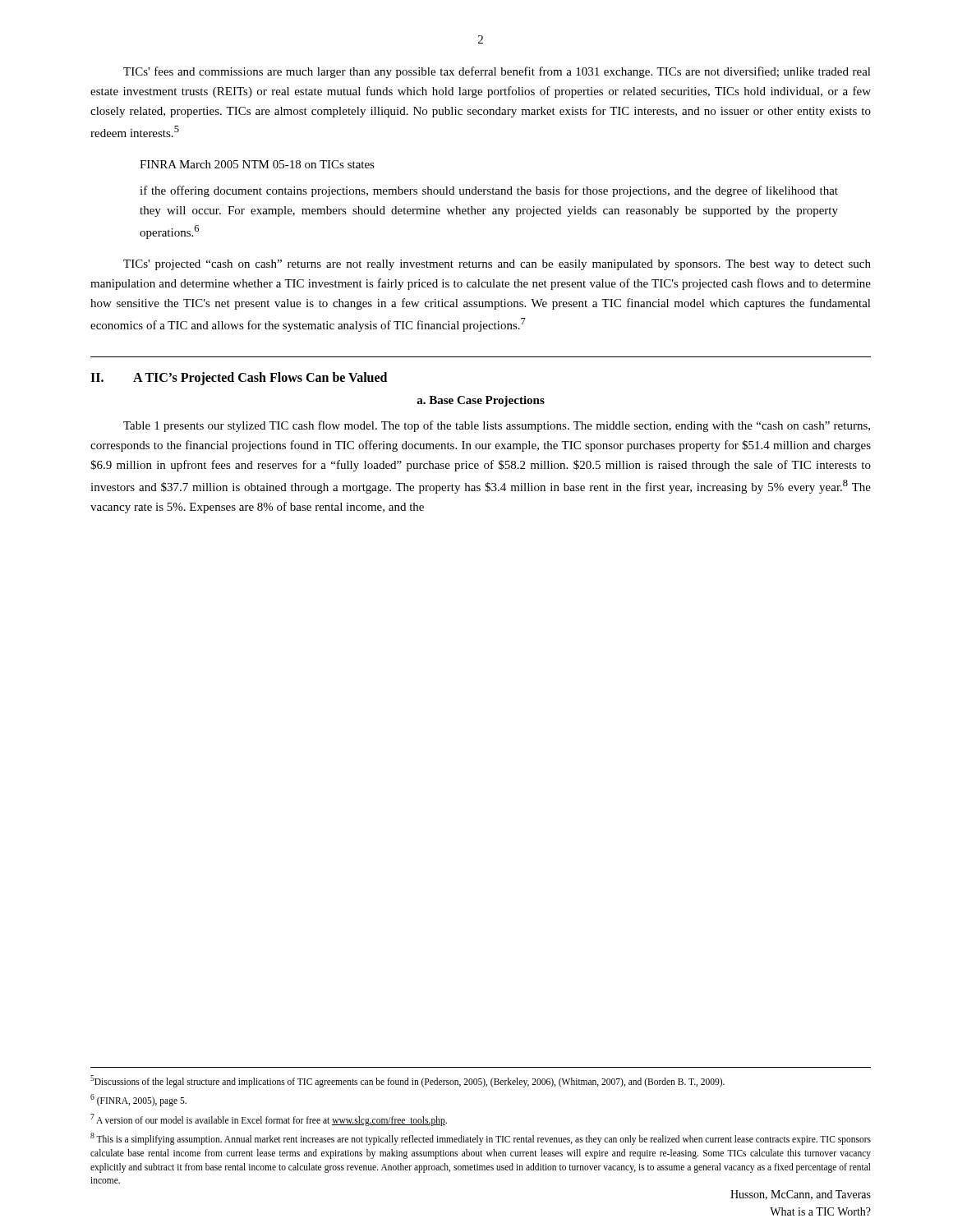Find the text block starting "TICs' projected “cash on cash” returns"
The width and height of the screenshot is (953, 1232).
481,294
